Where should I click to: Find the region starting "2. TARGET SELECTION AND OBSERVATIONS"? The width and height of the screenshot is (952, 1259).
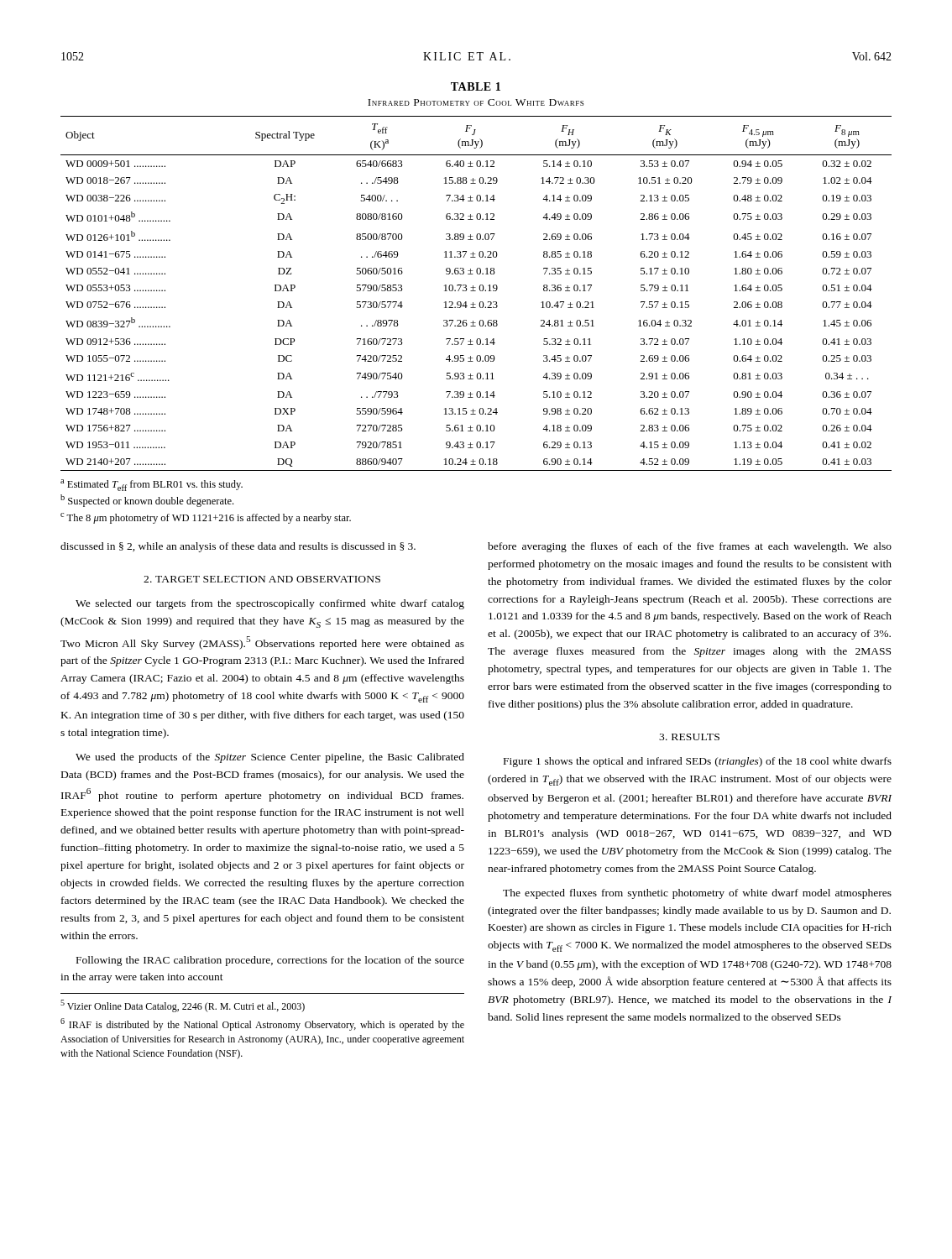pos(262,579)
